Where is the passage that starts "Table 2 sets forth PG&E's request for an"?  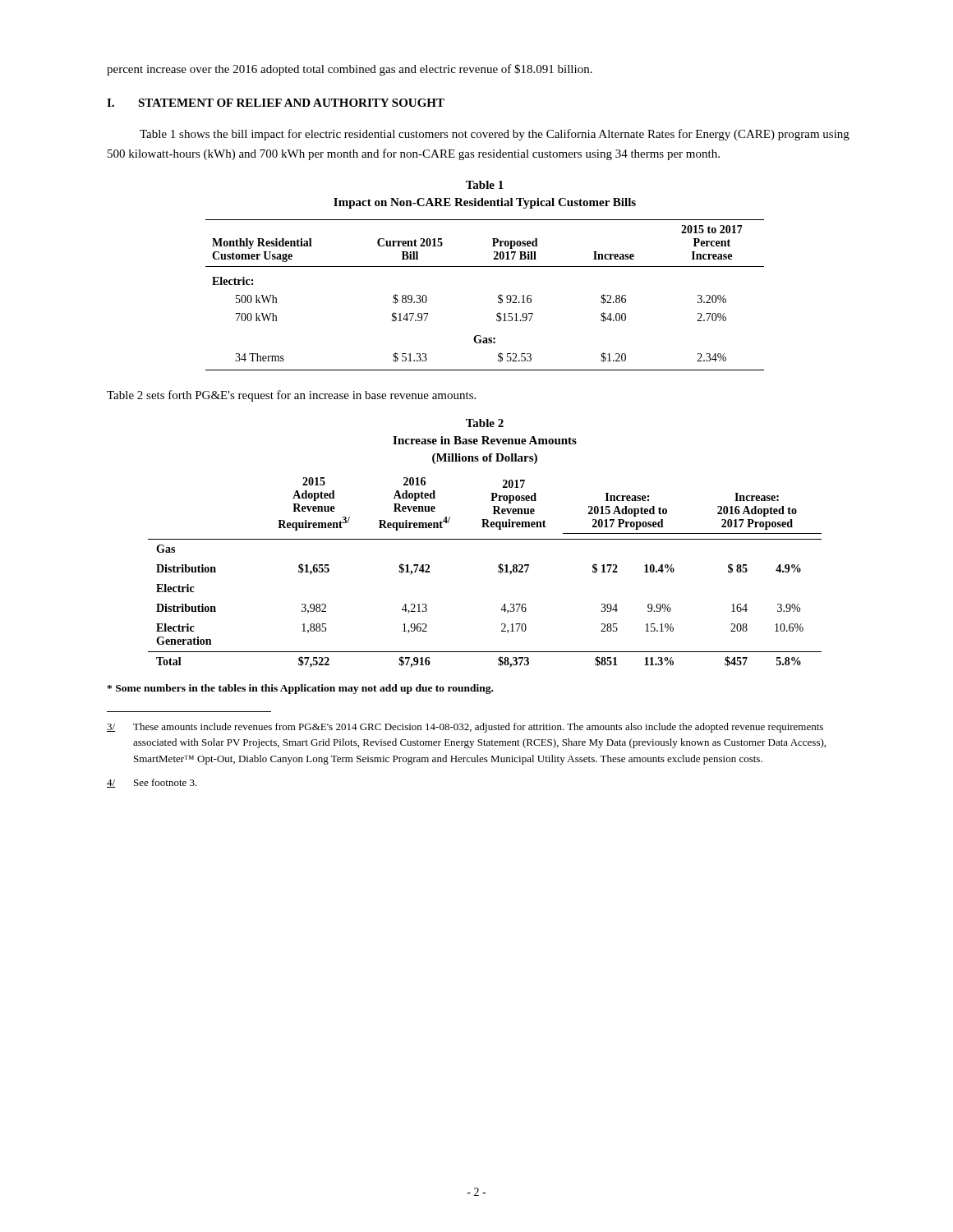(292, 395)
